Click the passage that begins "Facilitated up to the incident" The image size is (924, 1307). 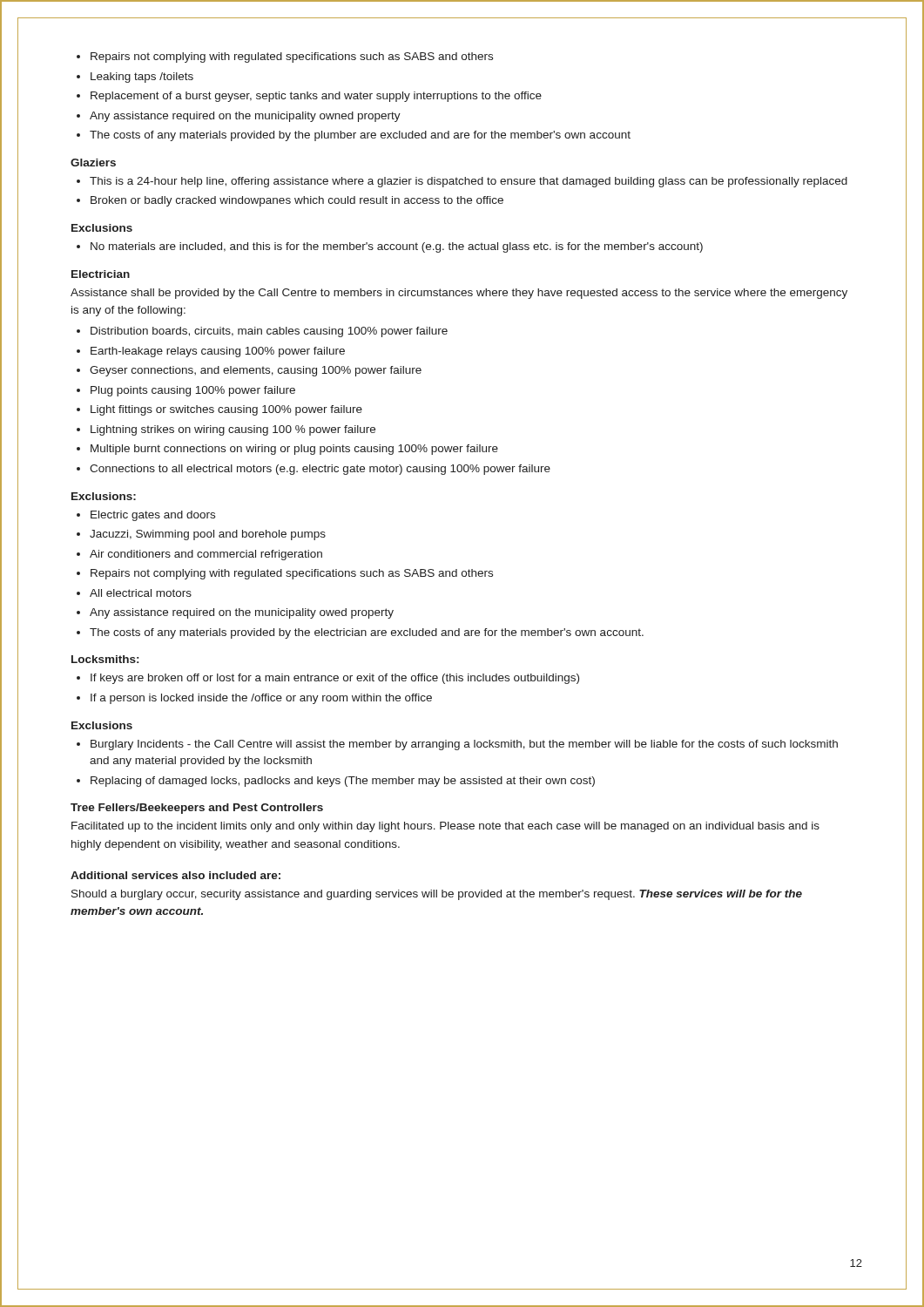445,835
